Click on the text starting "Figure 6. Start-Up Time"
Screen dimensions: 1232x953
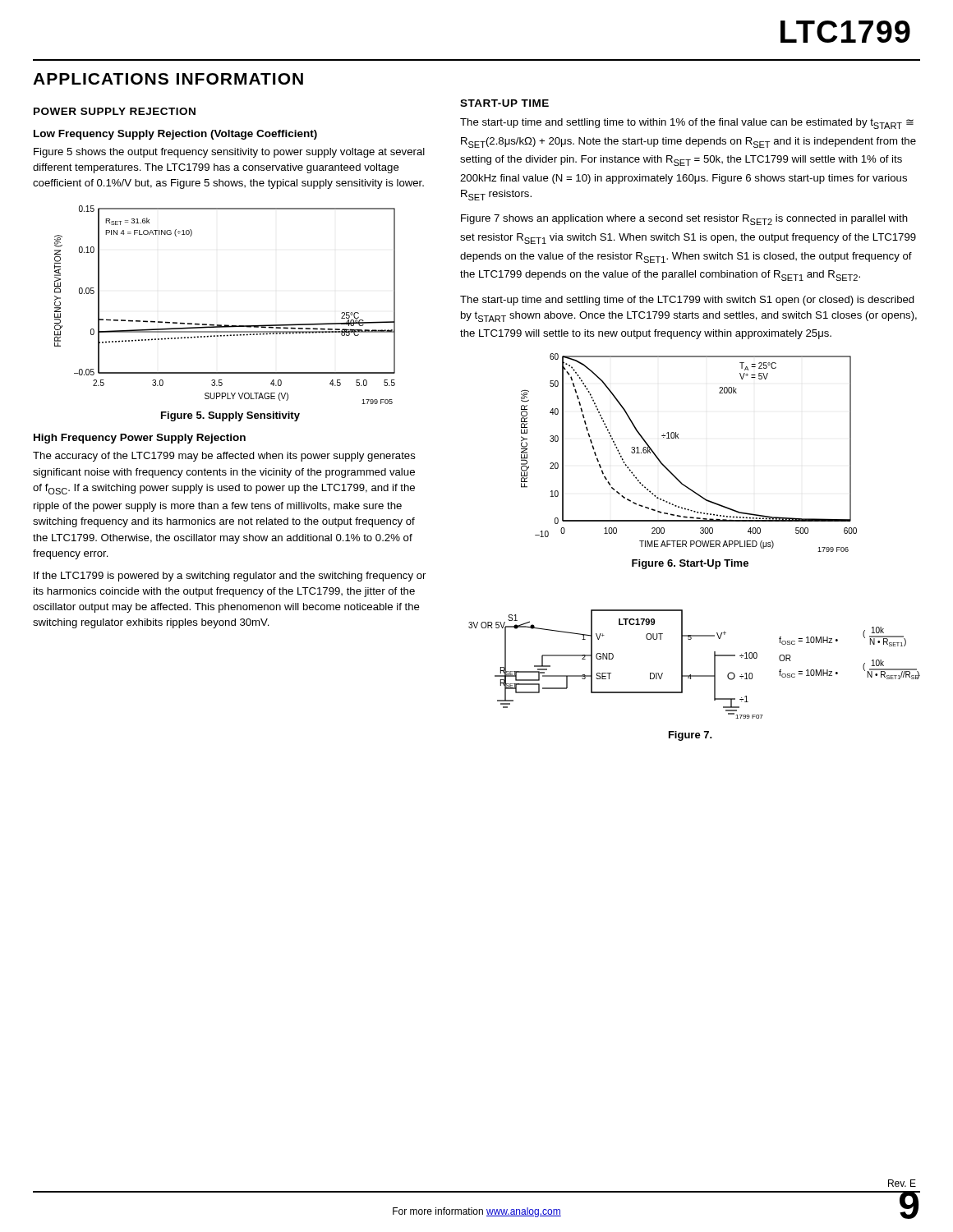[690, 563]
